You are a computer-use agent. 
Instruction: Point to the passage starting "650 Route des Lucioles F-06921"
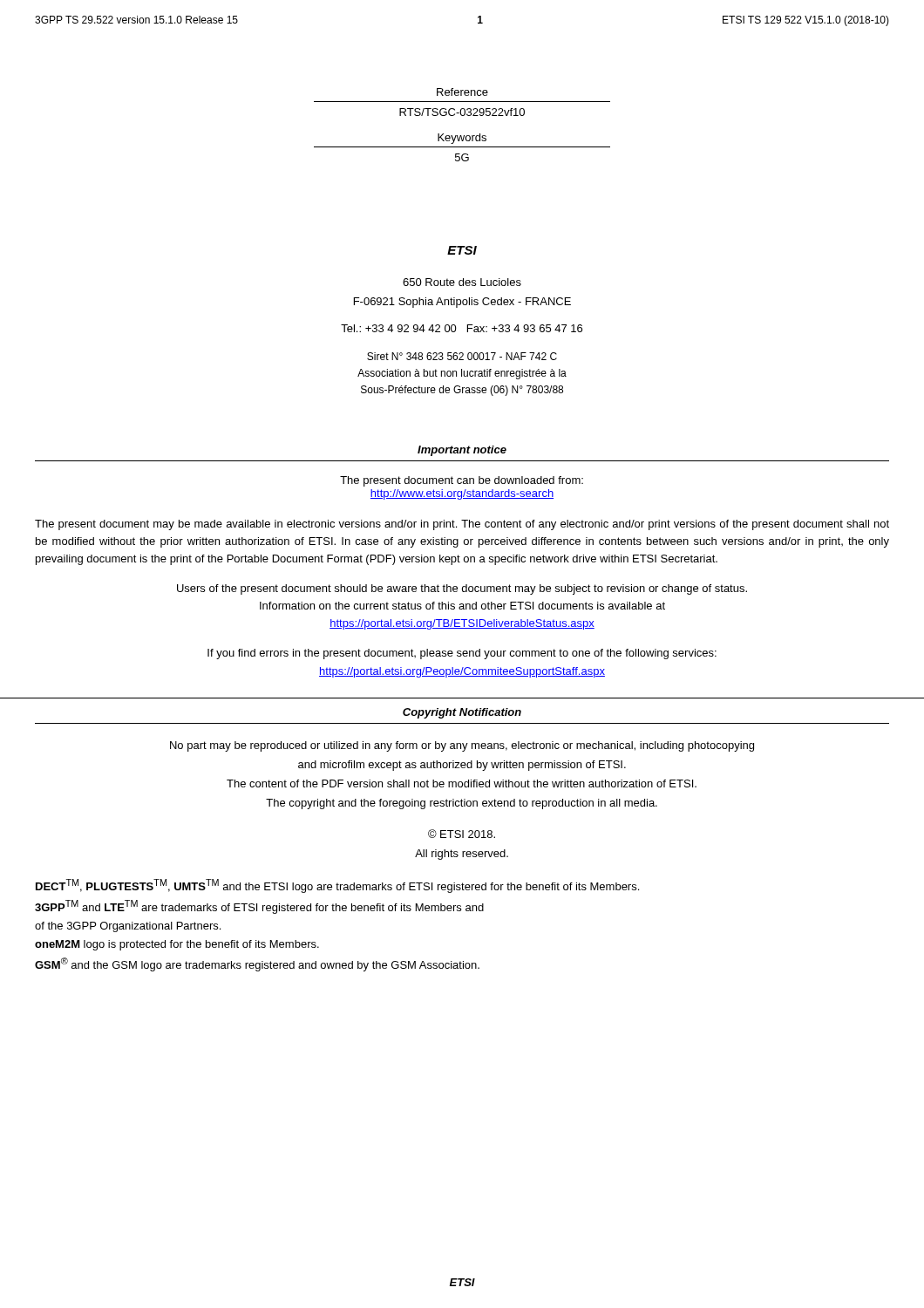[x=462, y=292]
